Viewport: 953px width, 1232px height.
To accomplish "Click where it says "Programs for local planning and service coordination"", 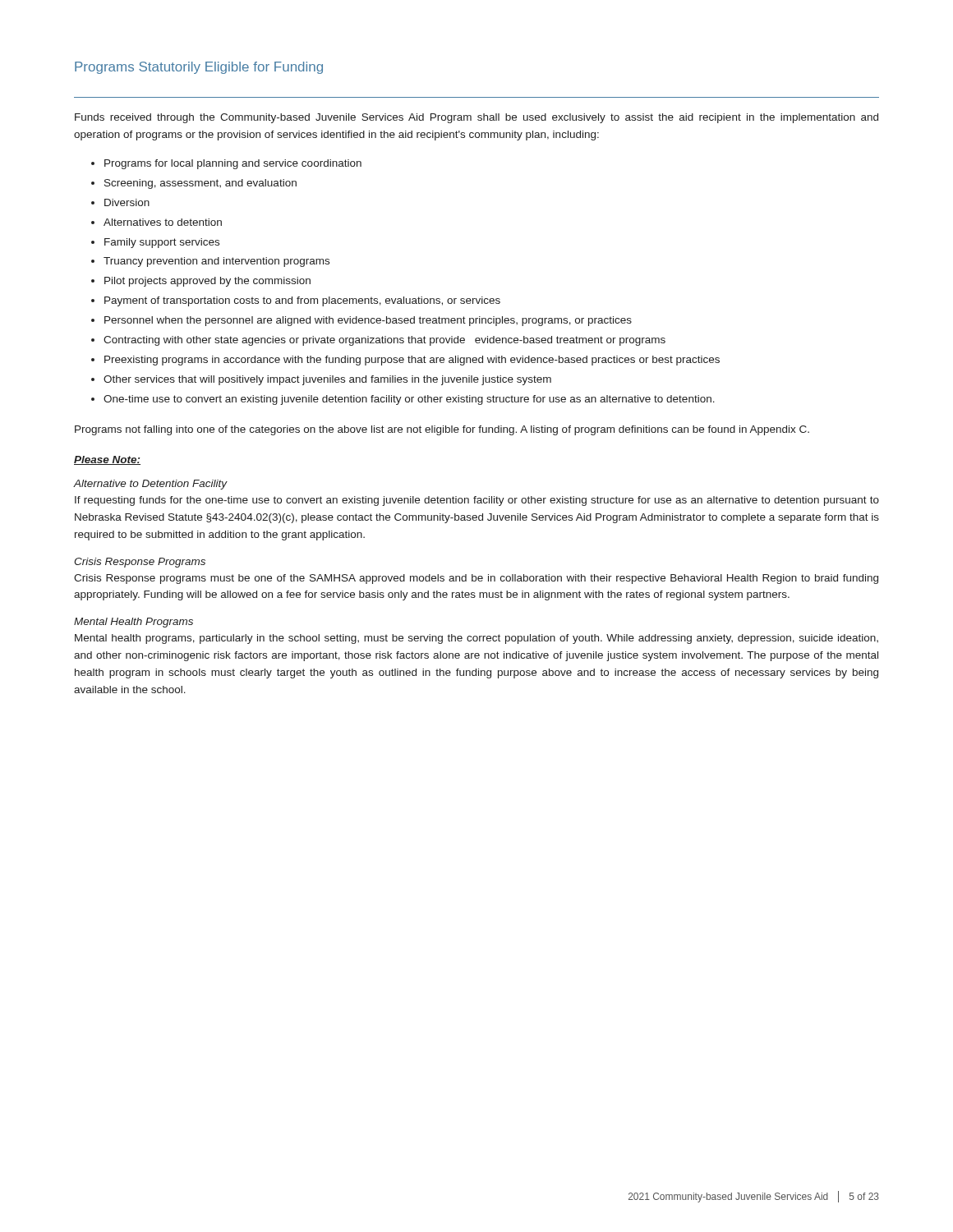I will click(x=233, y=163).
